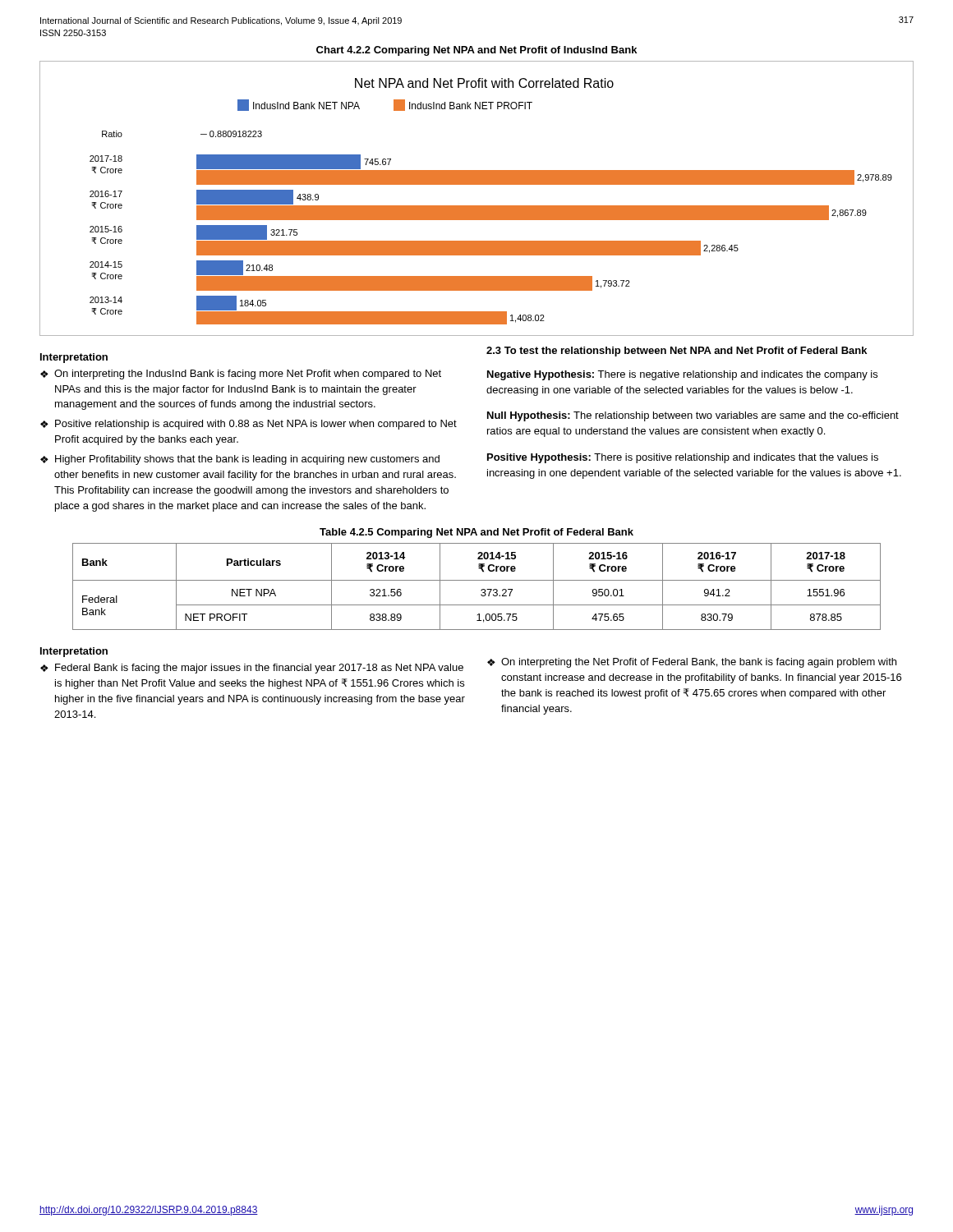
Task: Locate the bar chart
Action: 476,198
